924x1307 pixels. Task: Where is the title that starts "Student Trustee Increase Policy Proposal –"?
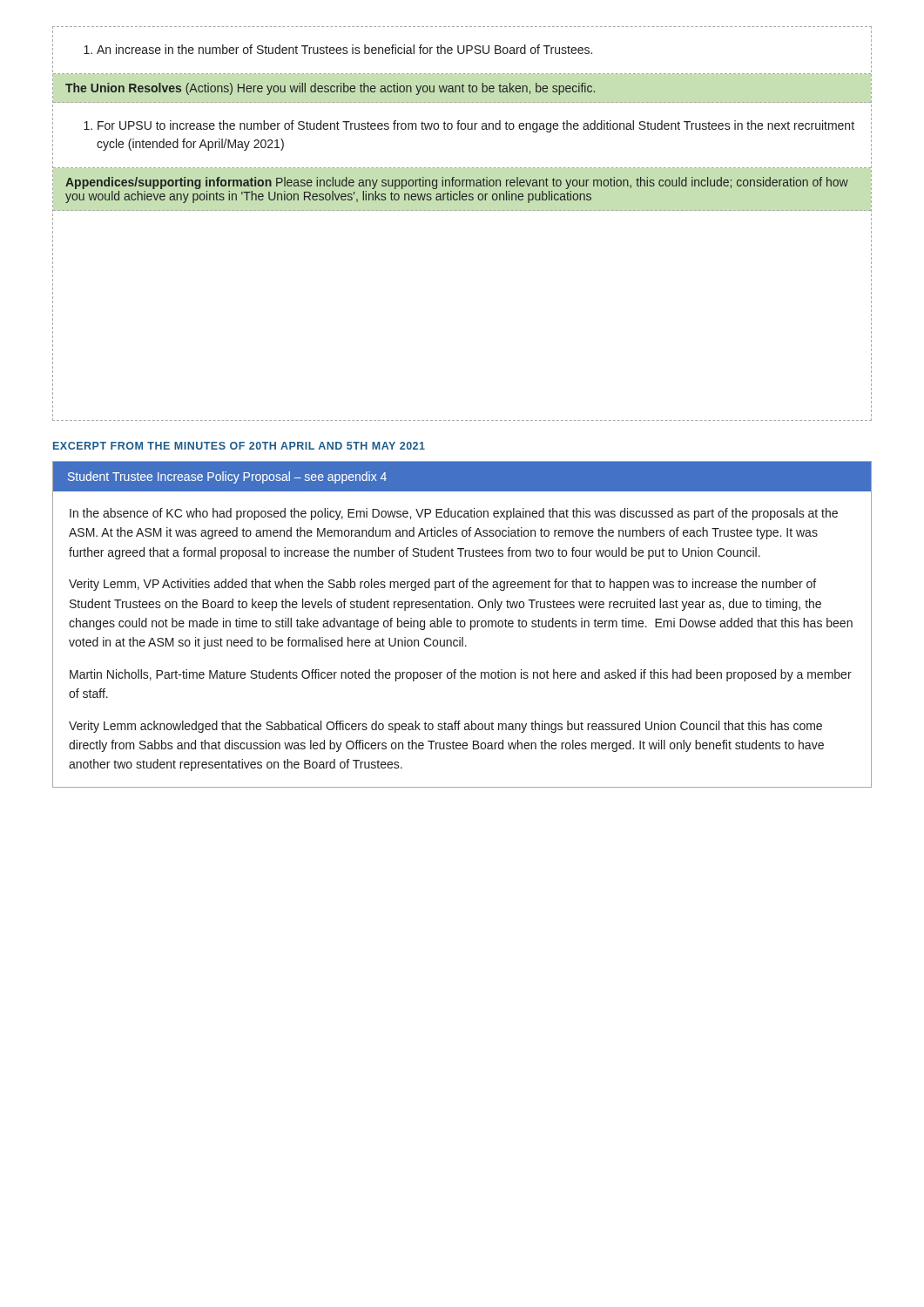coord(227,477)
